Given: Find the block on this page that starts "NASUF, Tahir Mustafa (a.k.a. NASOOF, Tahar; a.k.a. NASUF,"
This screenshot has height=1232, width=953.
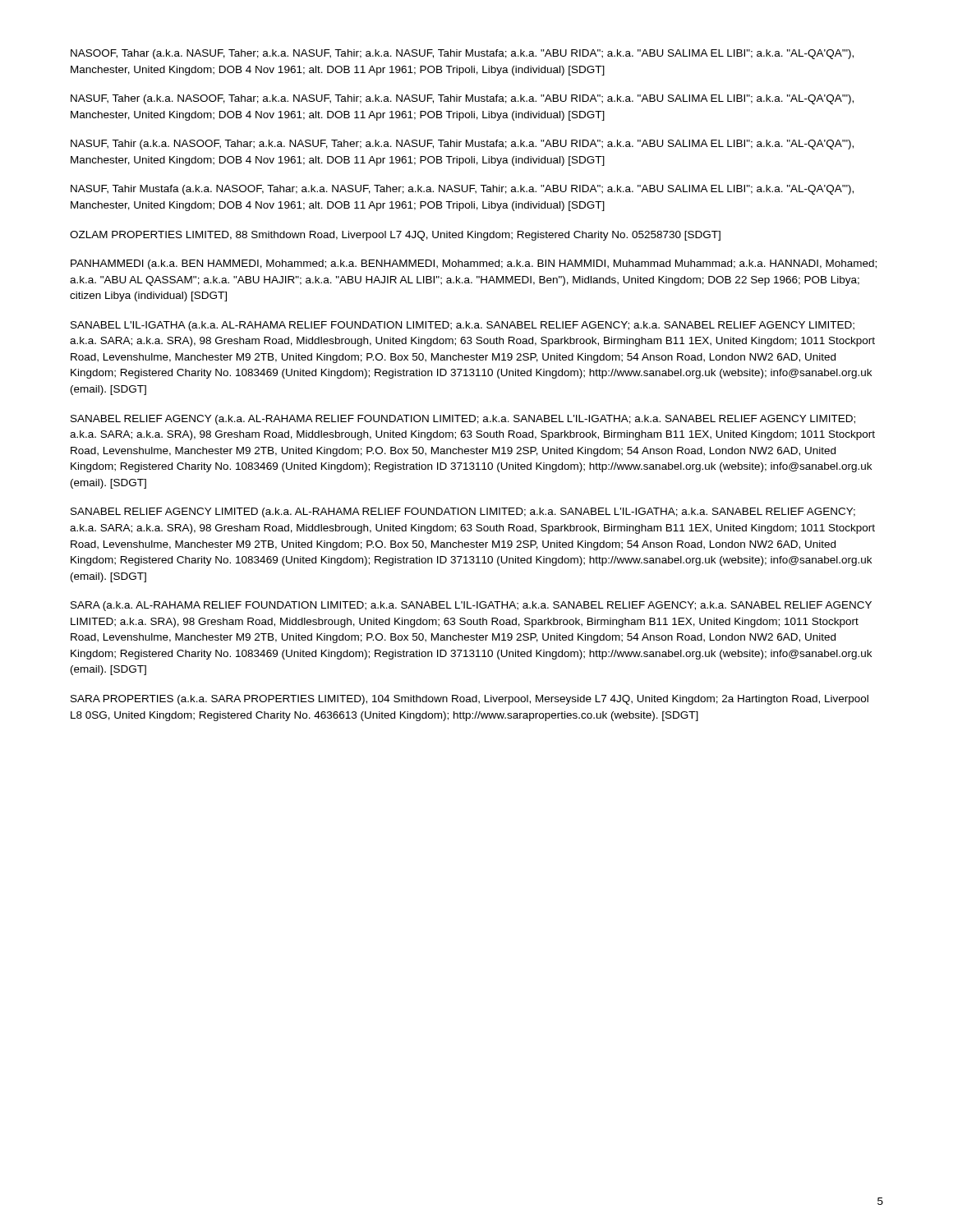Looking at the screenshot, I should click(462, 197).
